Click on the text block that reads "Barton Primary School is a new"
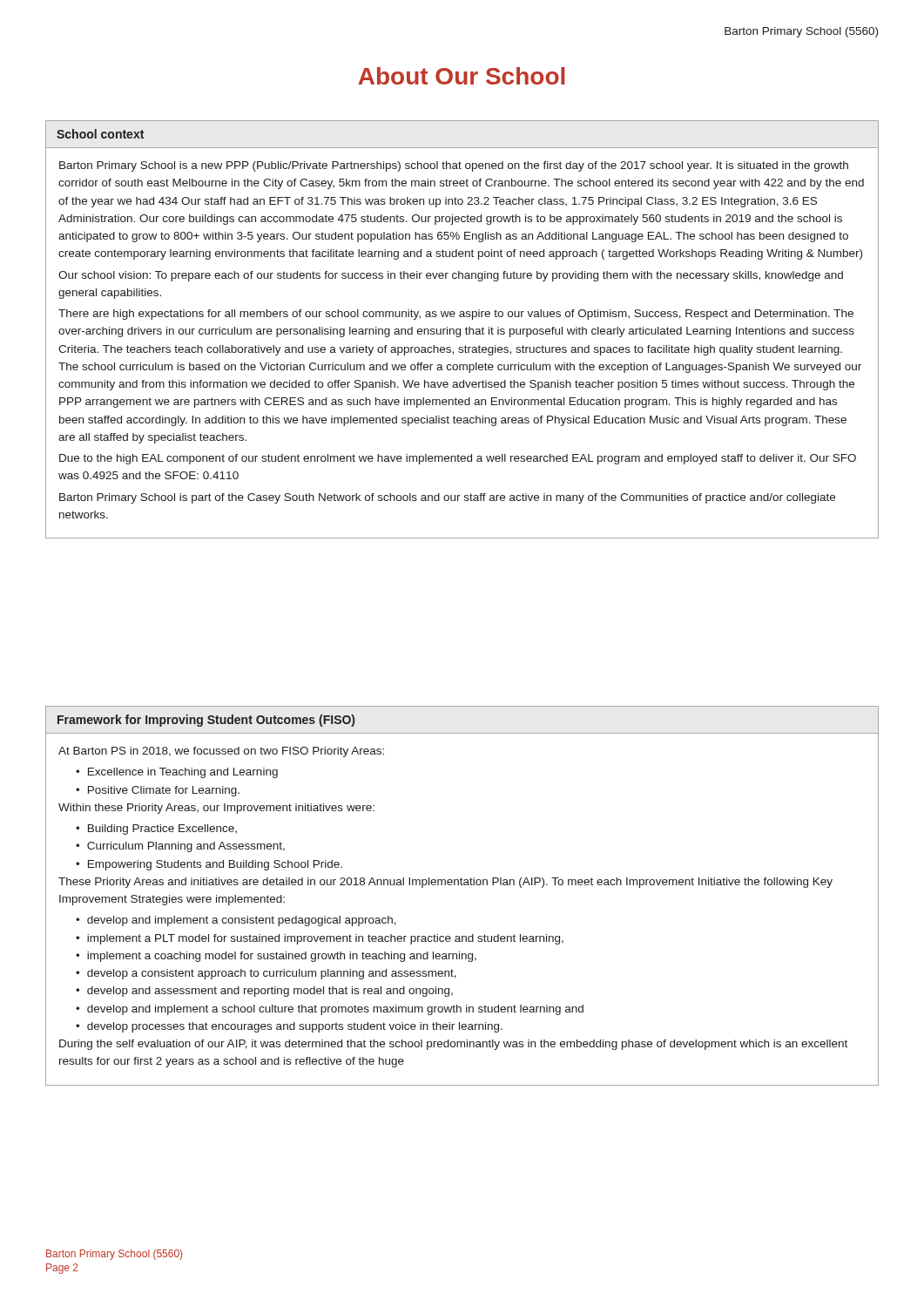 coord(462,340)
